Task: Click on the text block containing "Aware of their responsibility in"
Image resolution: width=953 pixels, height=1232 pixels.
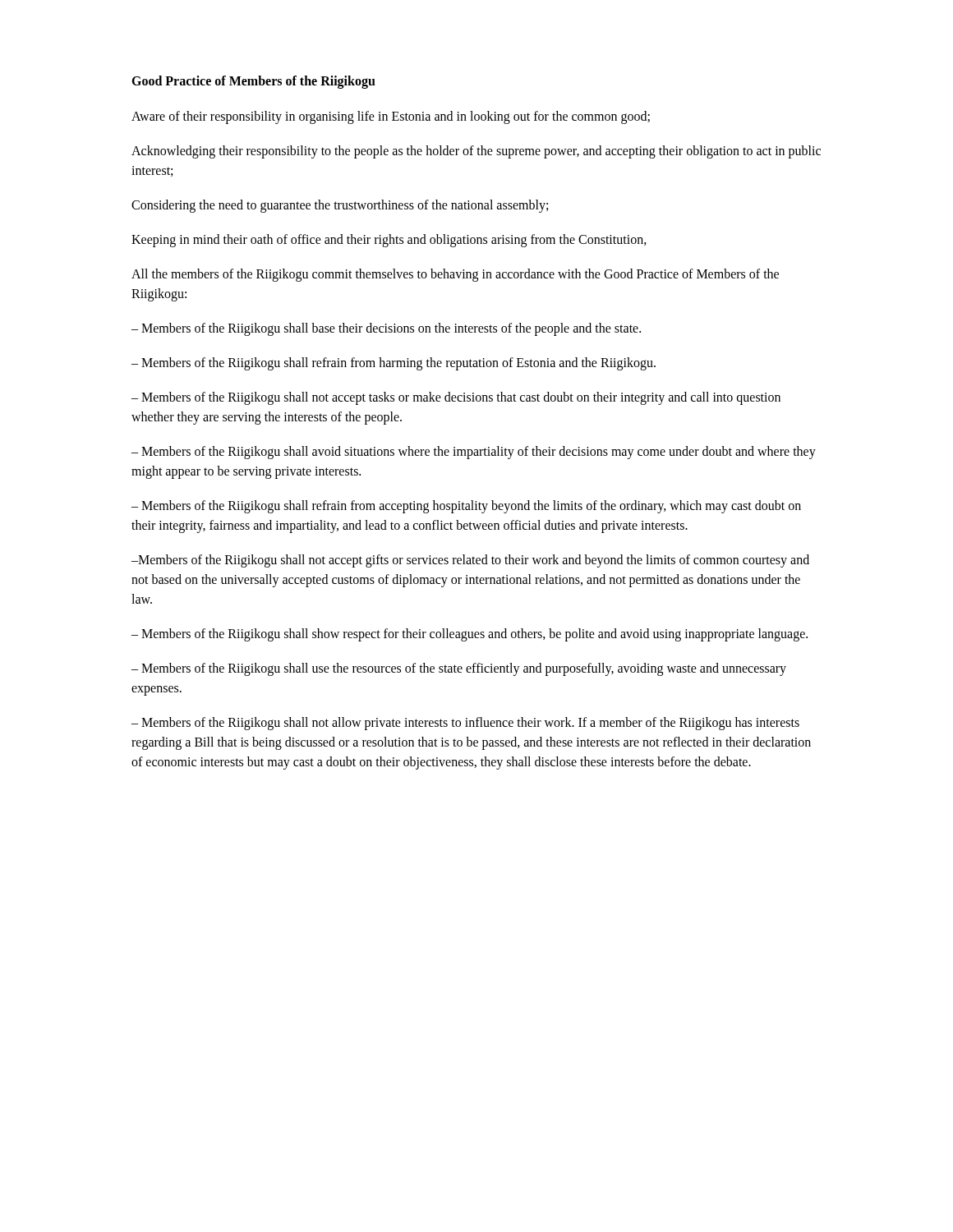Action: point(391,116)
